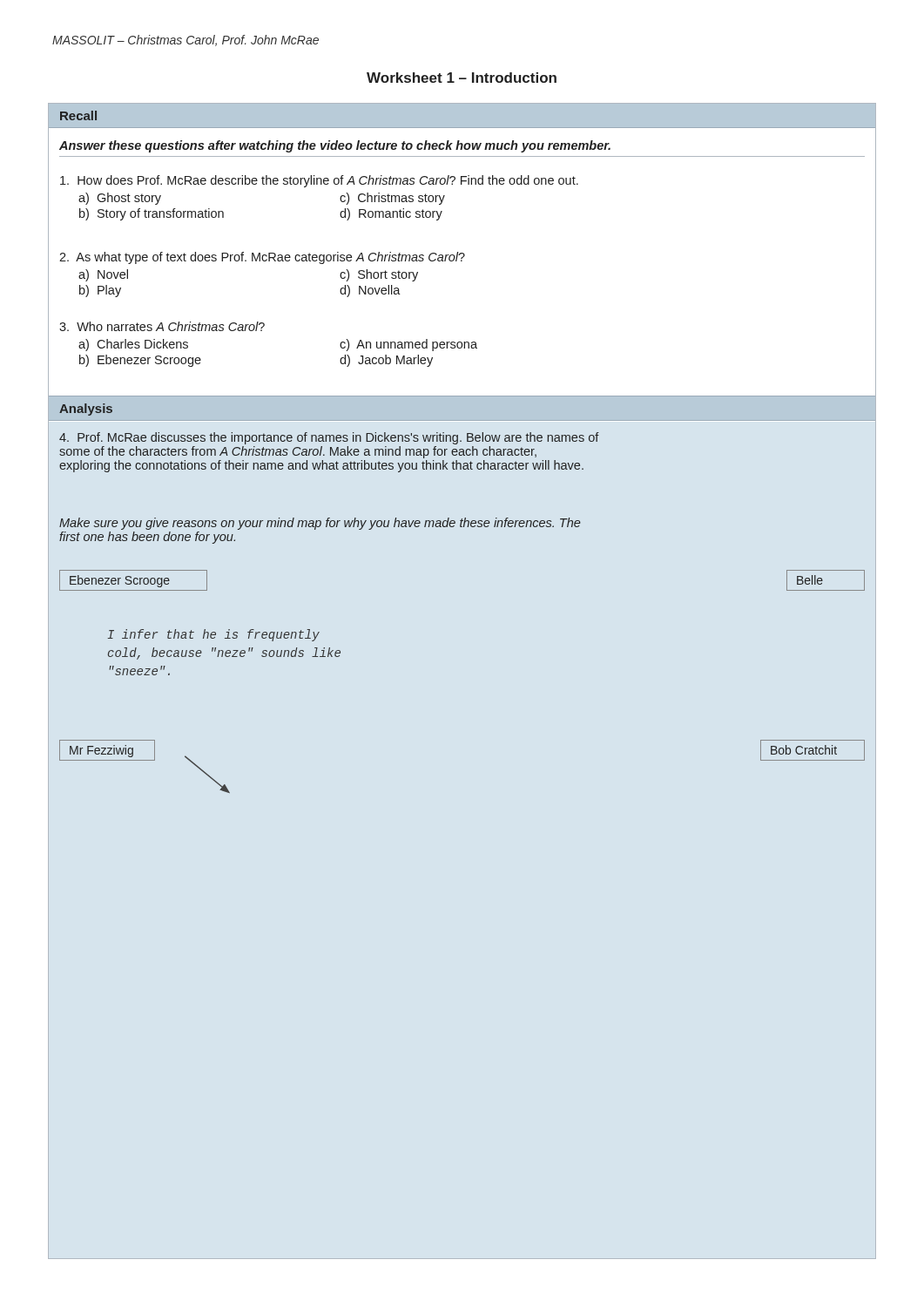924x1307 pixels.
Task: Click on the text block starting "Make sure you give reasons on your"
Action: [x=320, y=530]
